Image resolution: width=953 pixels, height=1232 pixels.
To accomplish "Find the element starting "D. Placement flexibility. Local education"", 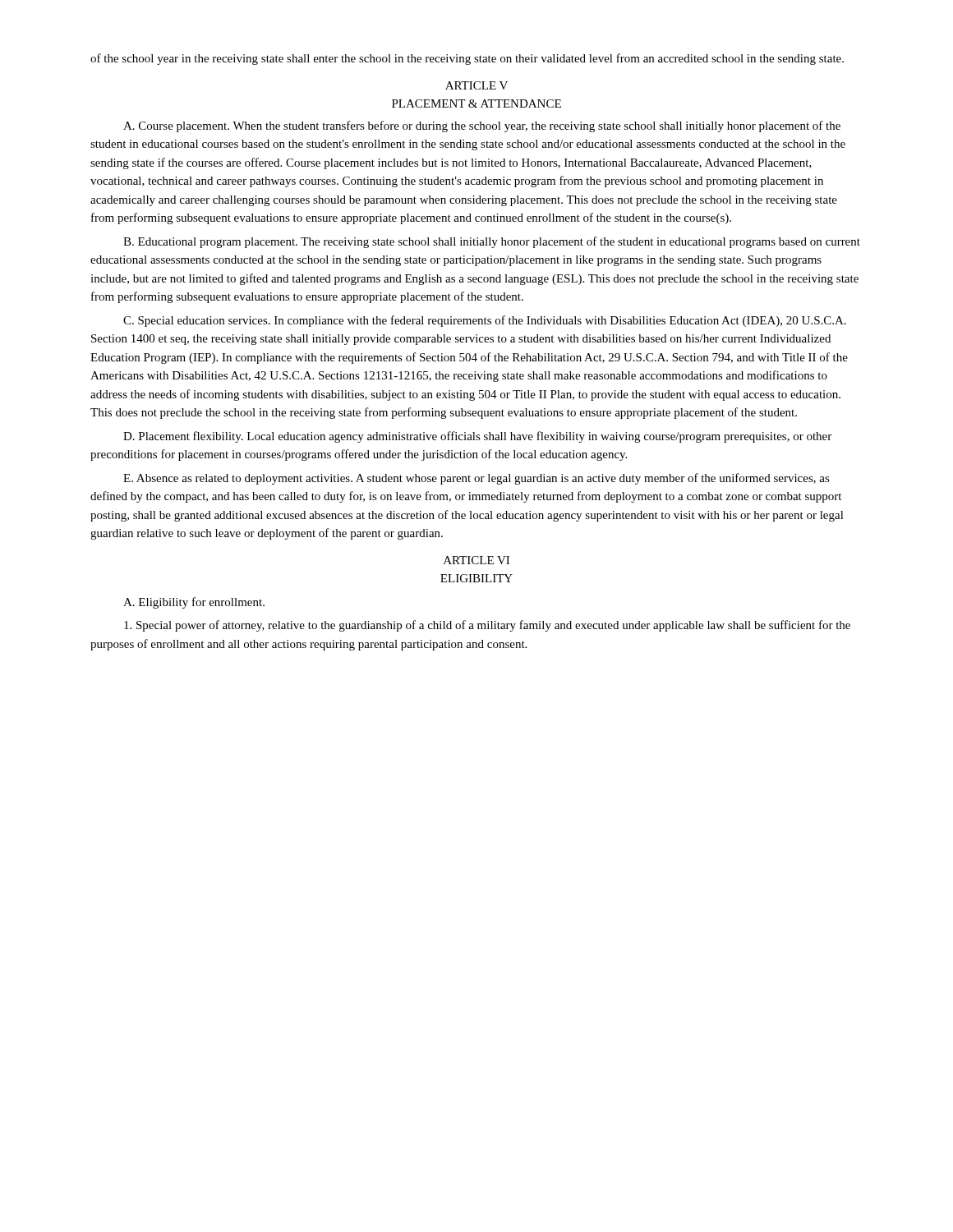I will pyautogui.click(x=476, y=445).
